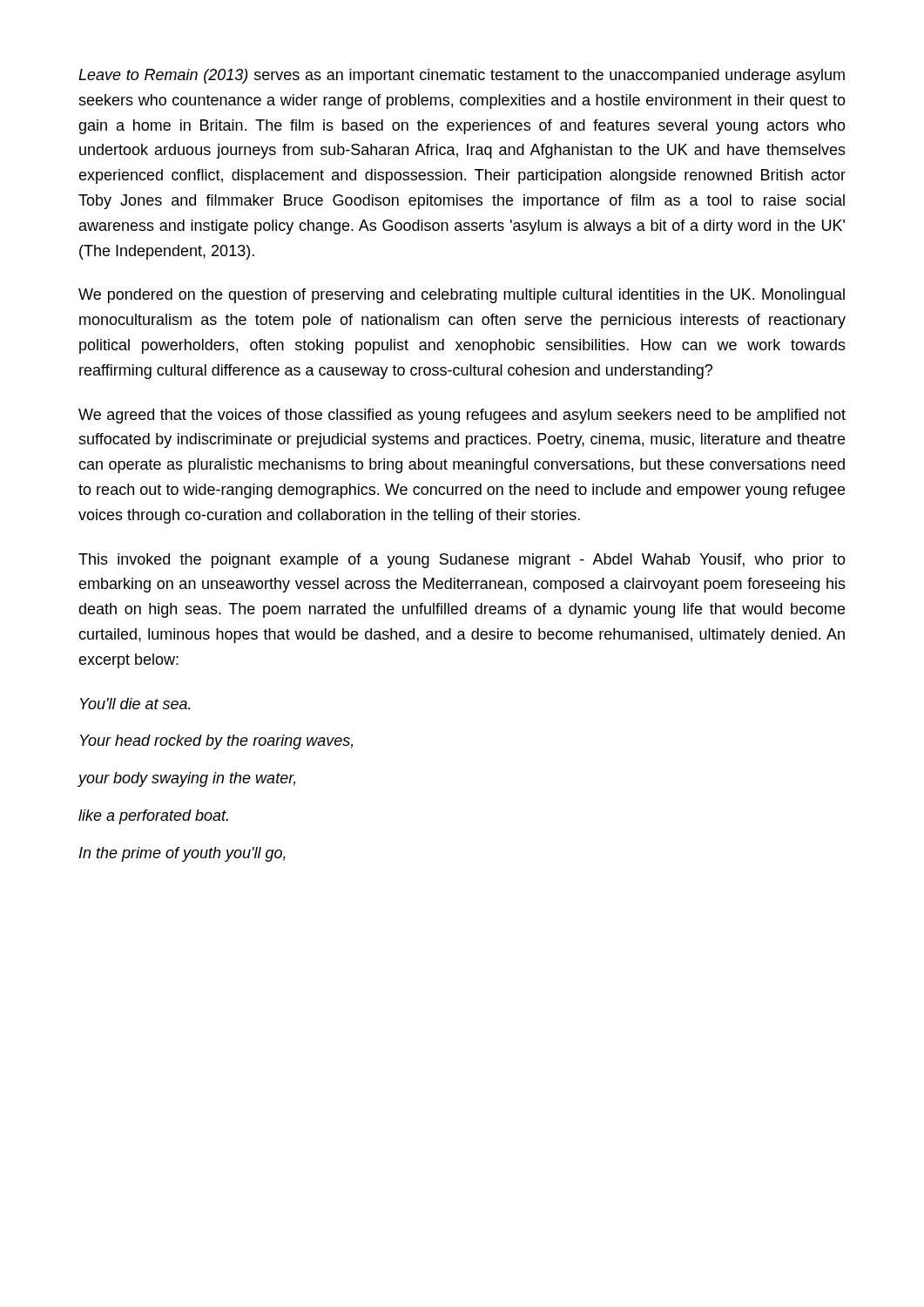The width and height of the screenshot is (924, 1307).
Task: Locate the text block that reads "Leave to Remain (2013) serves as"
Action: (x=462, y=163)
